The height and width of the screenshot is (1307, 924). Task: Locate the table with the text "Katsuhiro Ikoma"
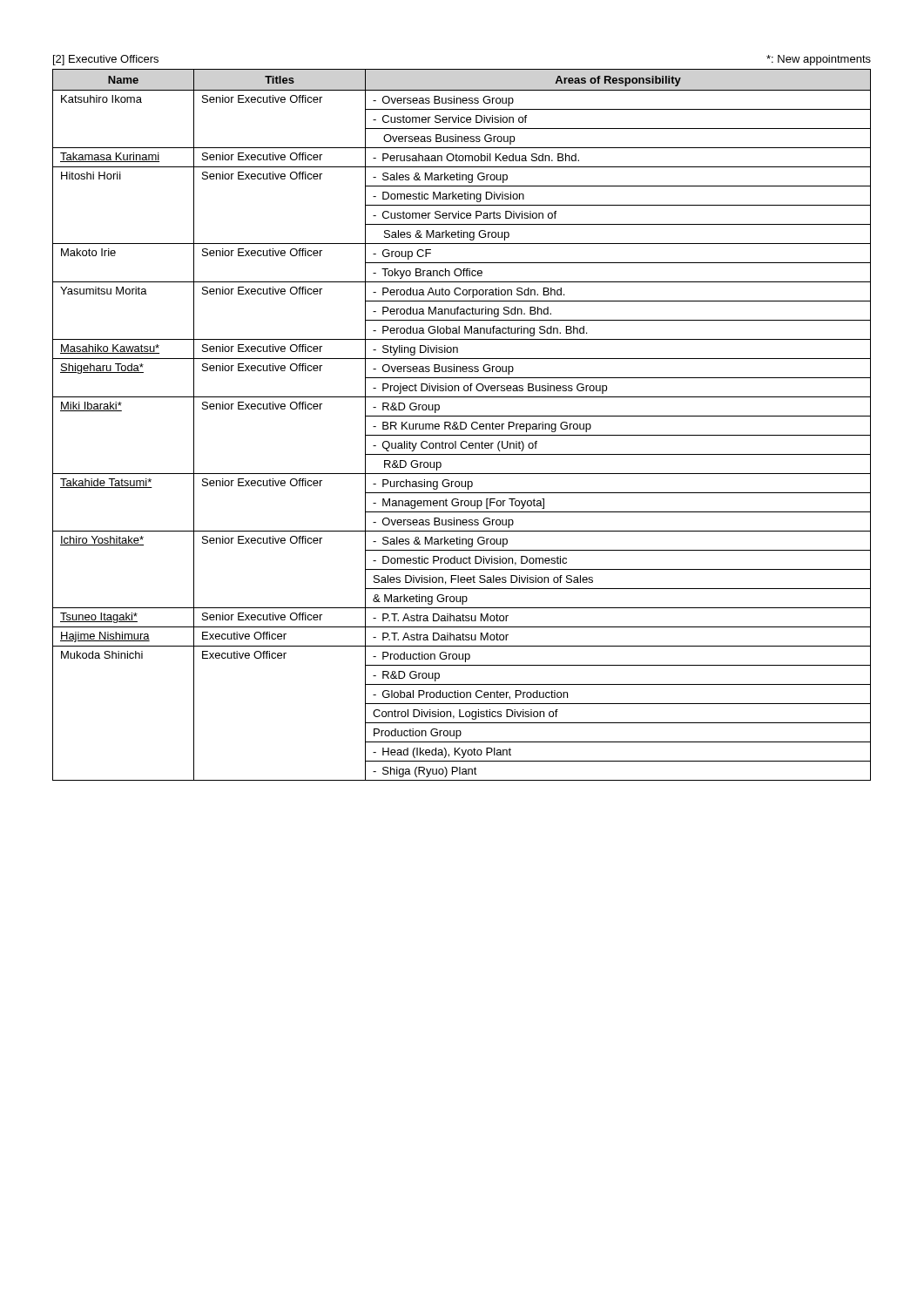pyautogui.click(x=462, y=425)
